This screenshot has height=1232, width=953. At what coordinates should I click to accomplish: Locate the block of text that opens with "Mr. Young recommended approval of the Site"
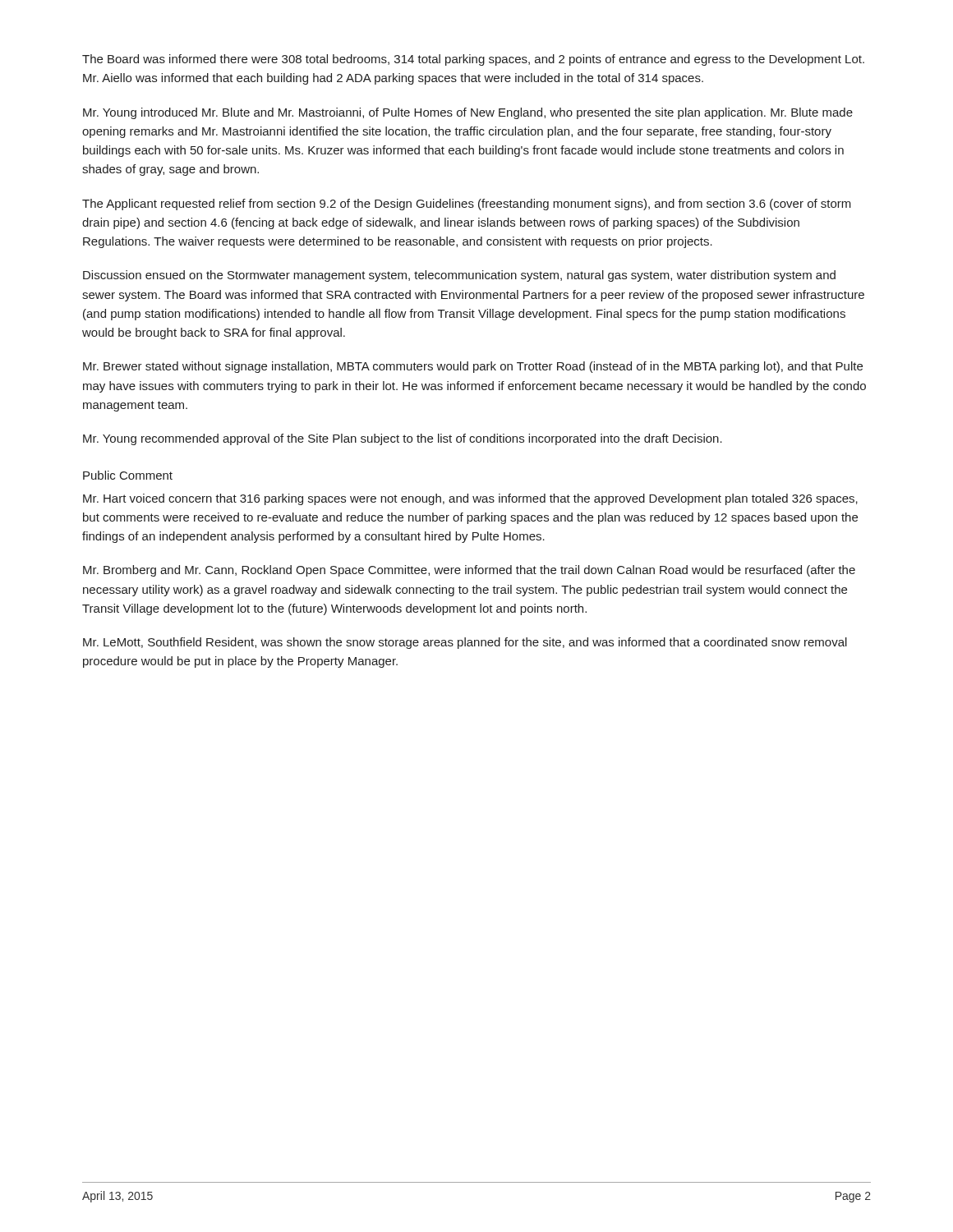[x=402, y=438]
